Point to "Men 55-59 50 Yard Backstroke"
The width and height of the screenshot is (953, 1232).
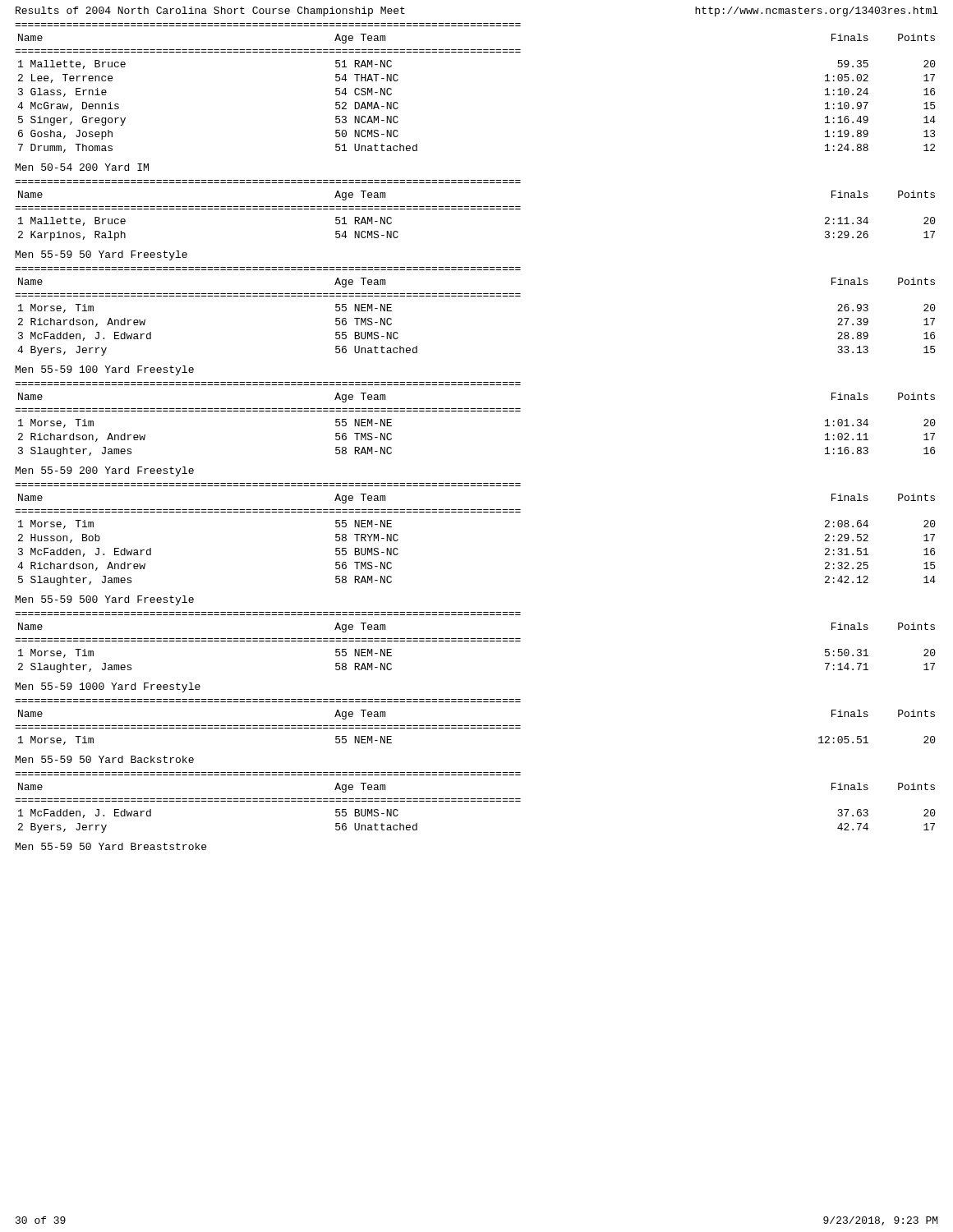click(104, 760)
